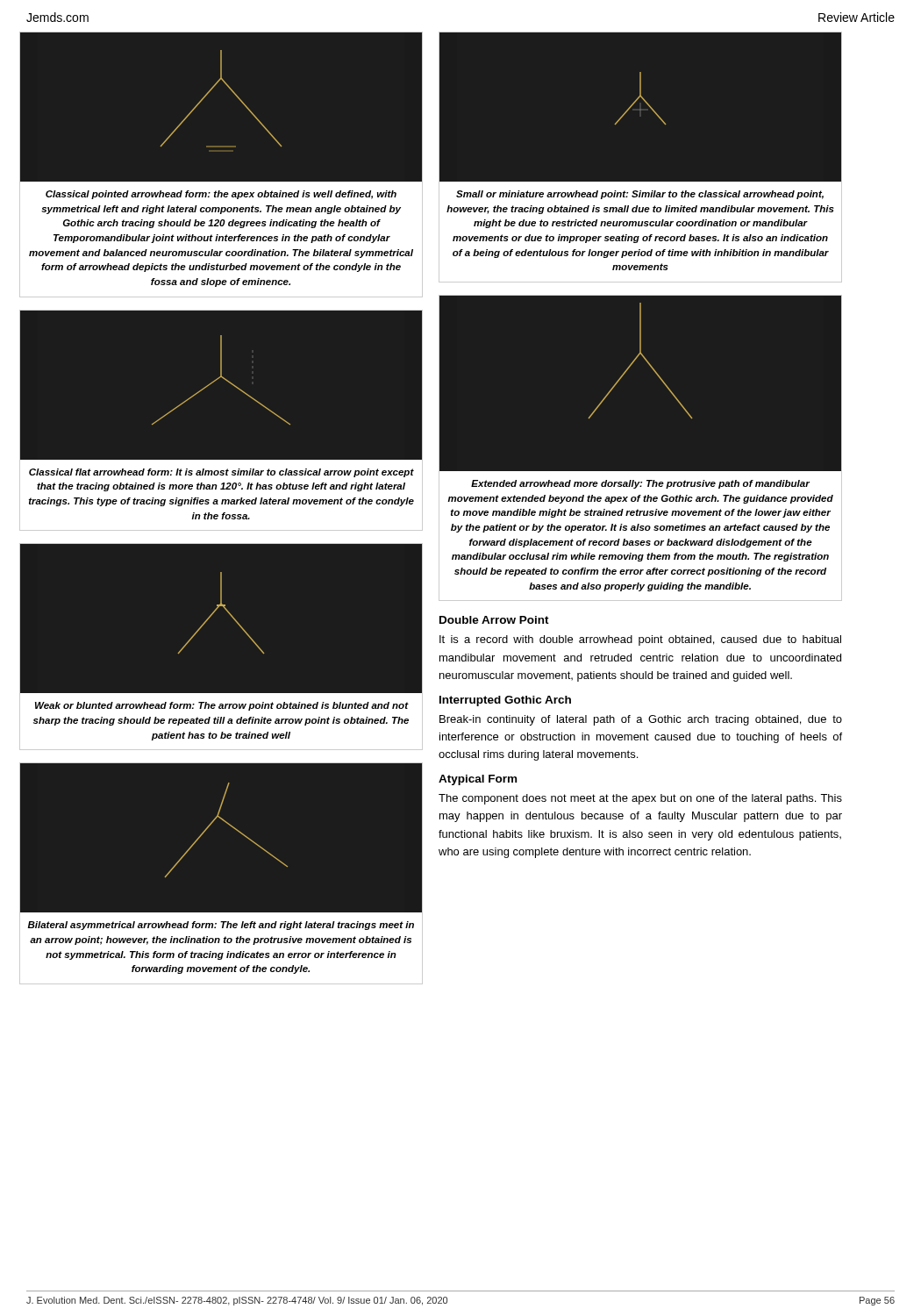Point to the element starting "Small or miniature arrowhead"

click(x=640, y=230)
